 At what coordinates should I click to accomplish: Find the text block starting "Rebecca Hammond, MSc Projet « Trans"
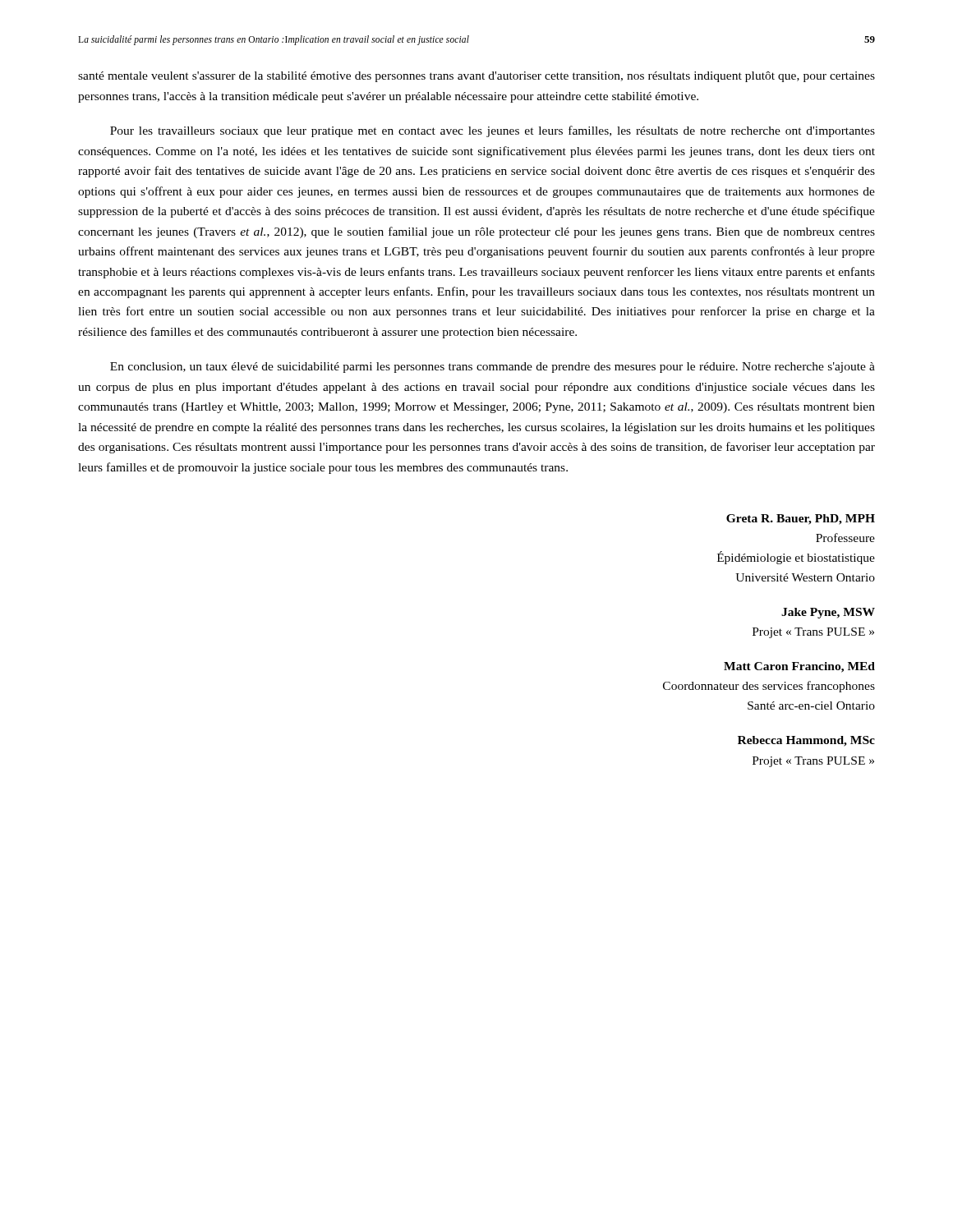pyautogui.click(x=806, y=741)
